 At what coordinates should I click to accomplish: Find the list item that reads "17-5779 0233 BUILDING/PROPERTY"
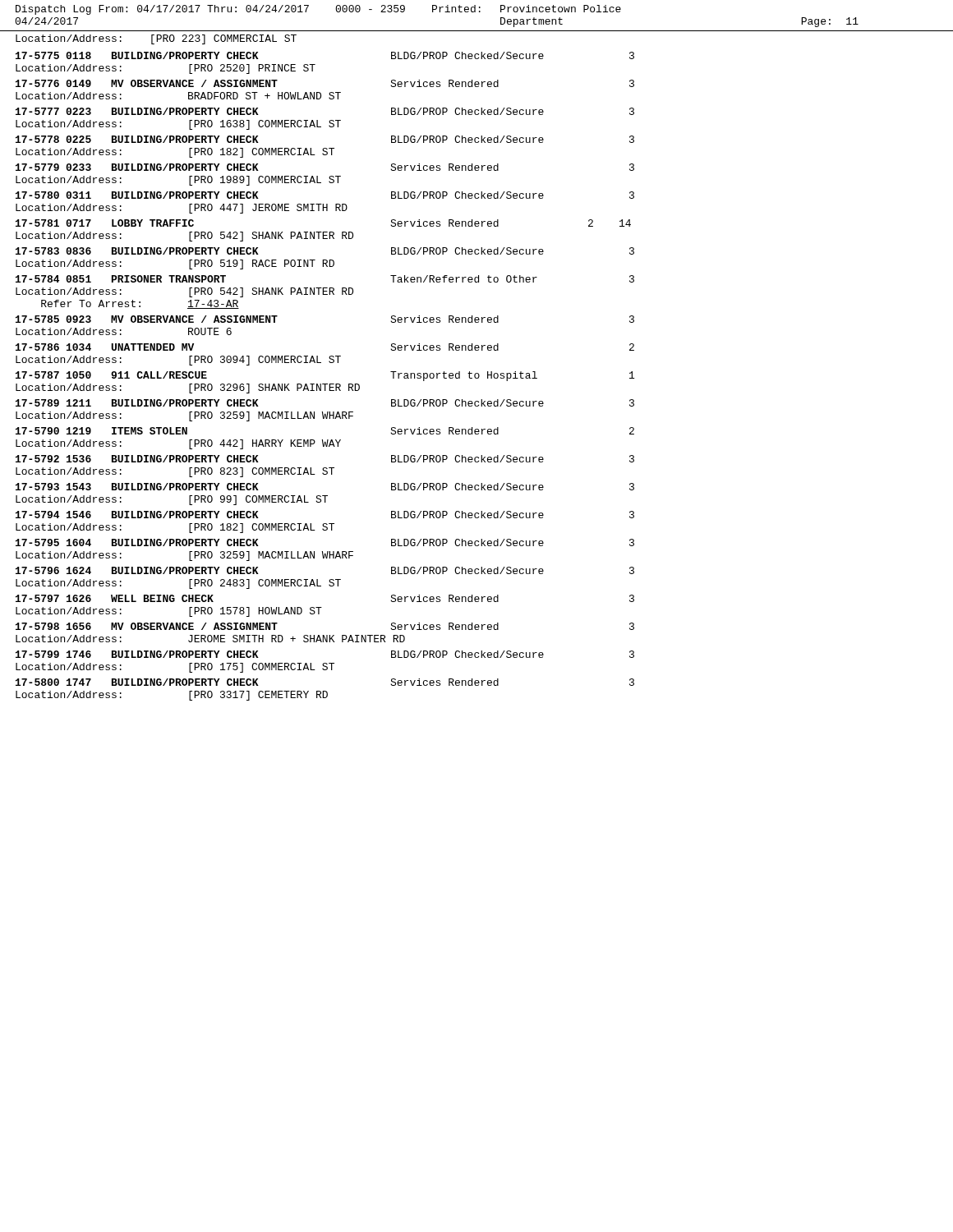(476, 174)
